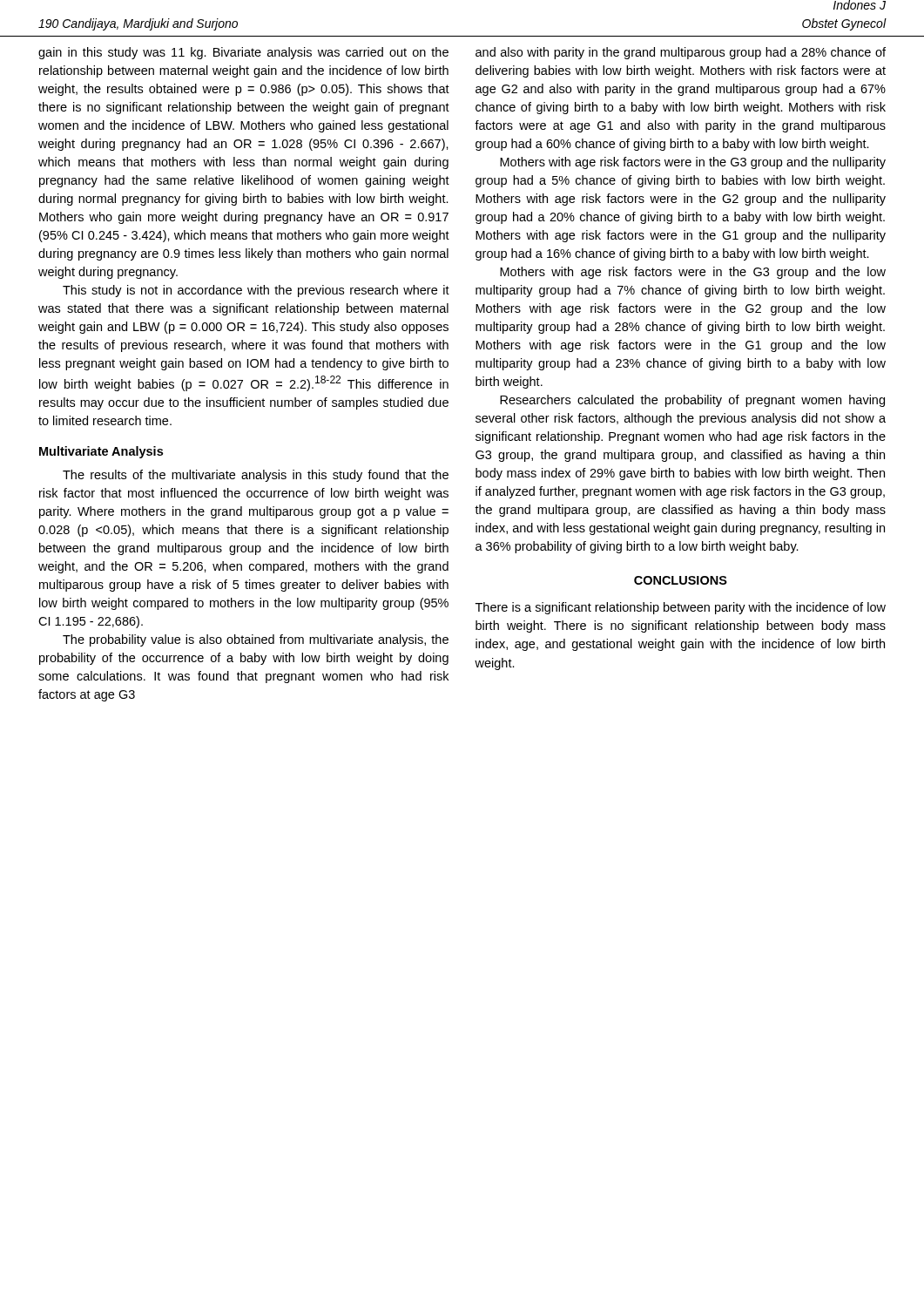The height and width of the screenshot is (1307, 924).
Task: Click the passage that begins "This study is not in accordance with the"
Action: click(x=244, y=356)
